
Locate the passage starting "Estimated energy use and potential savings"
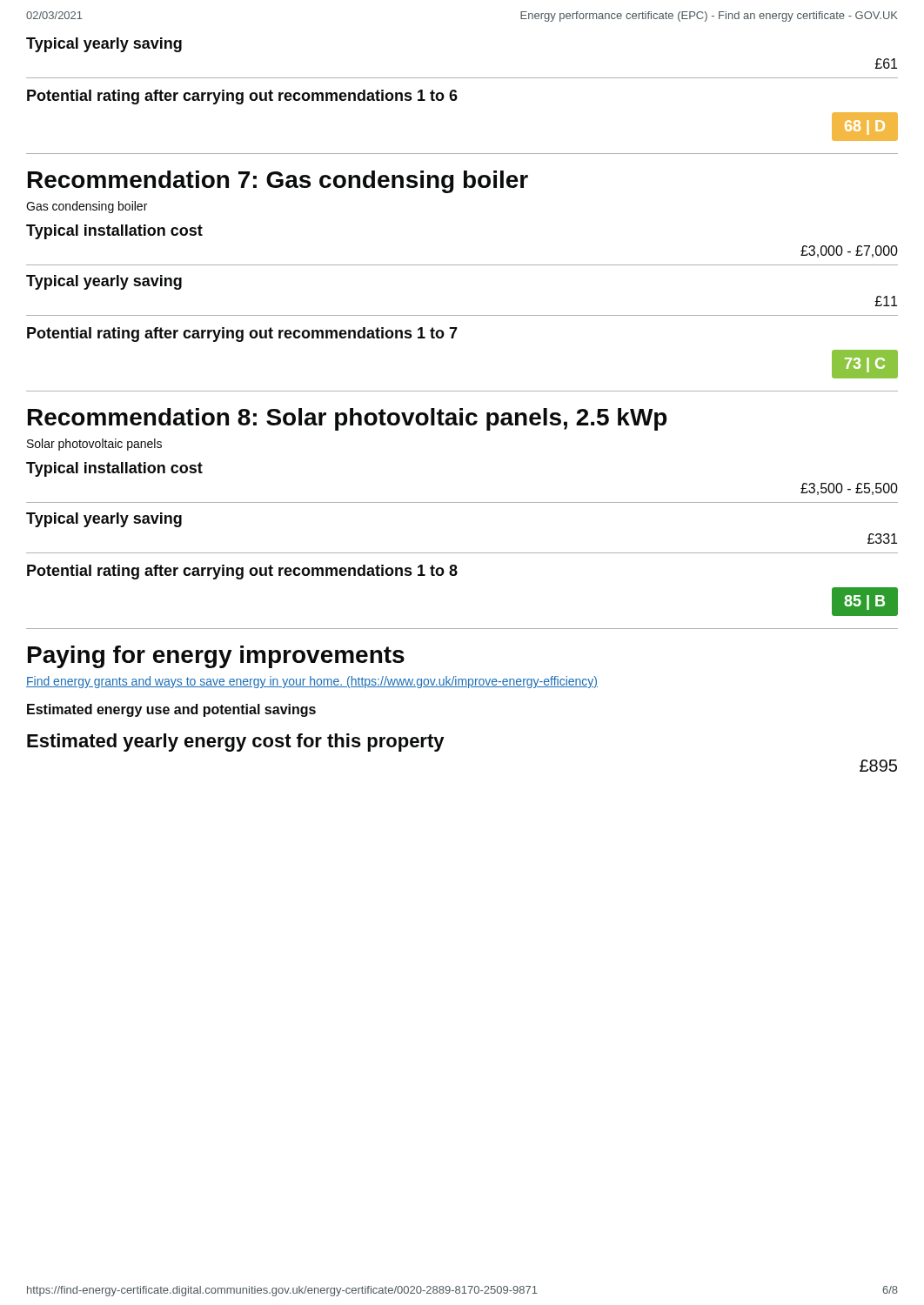[x=171, y=709]
